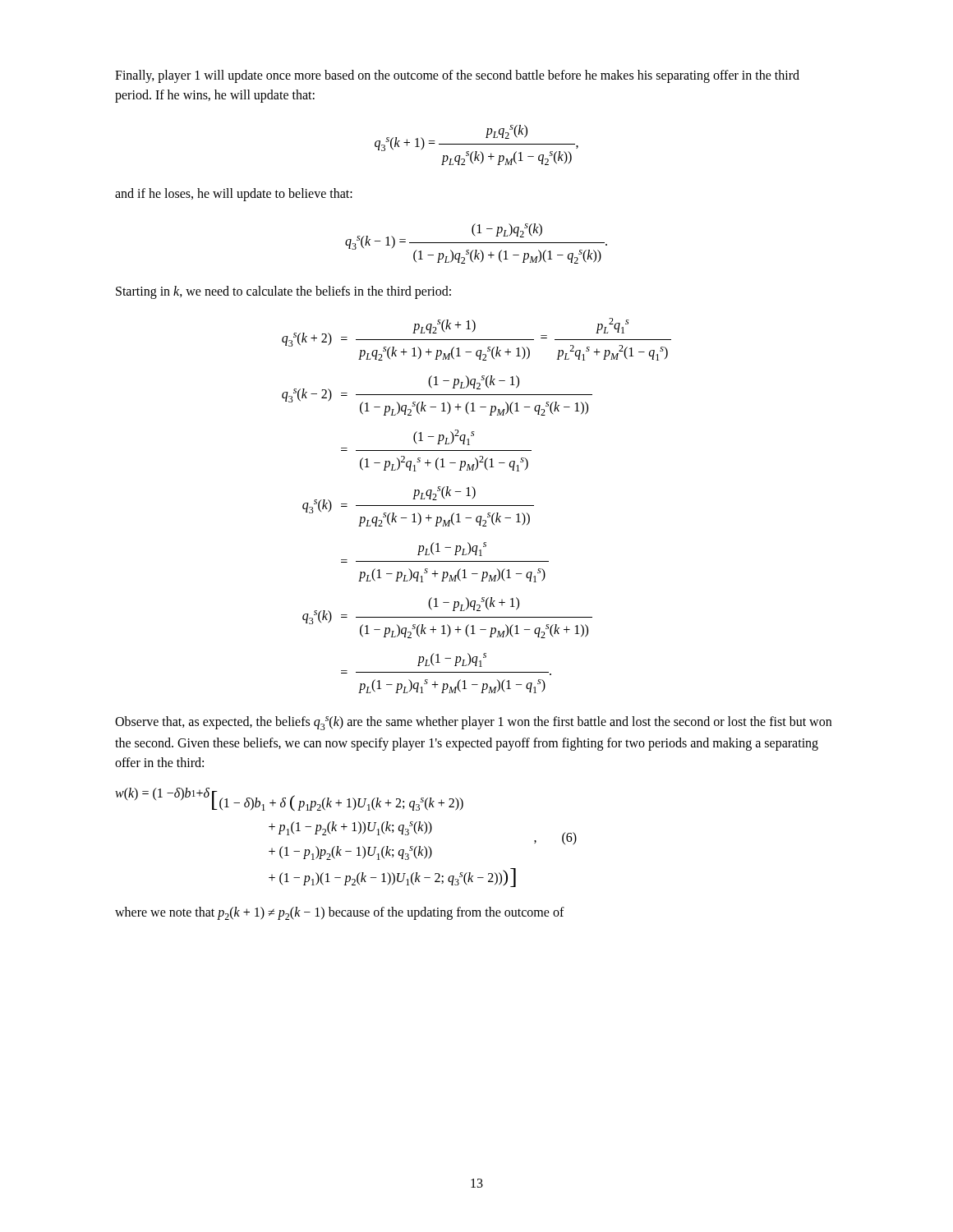
Task: Find the formula containing "w(k) = (1 − δ)b1"
Action: [289, 800]
